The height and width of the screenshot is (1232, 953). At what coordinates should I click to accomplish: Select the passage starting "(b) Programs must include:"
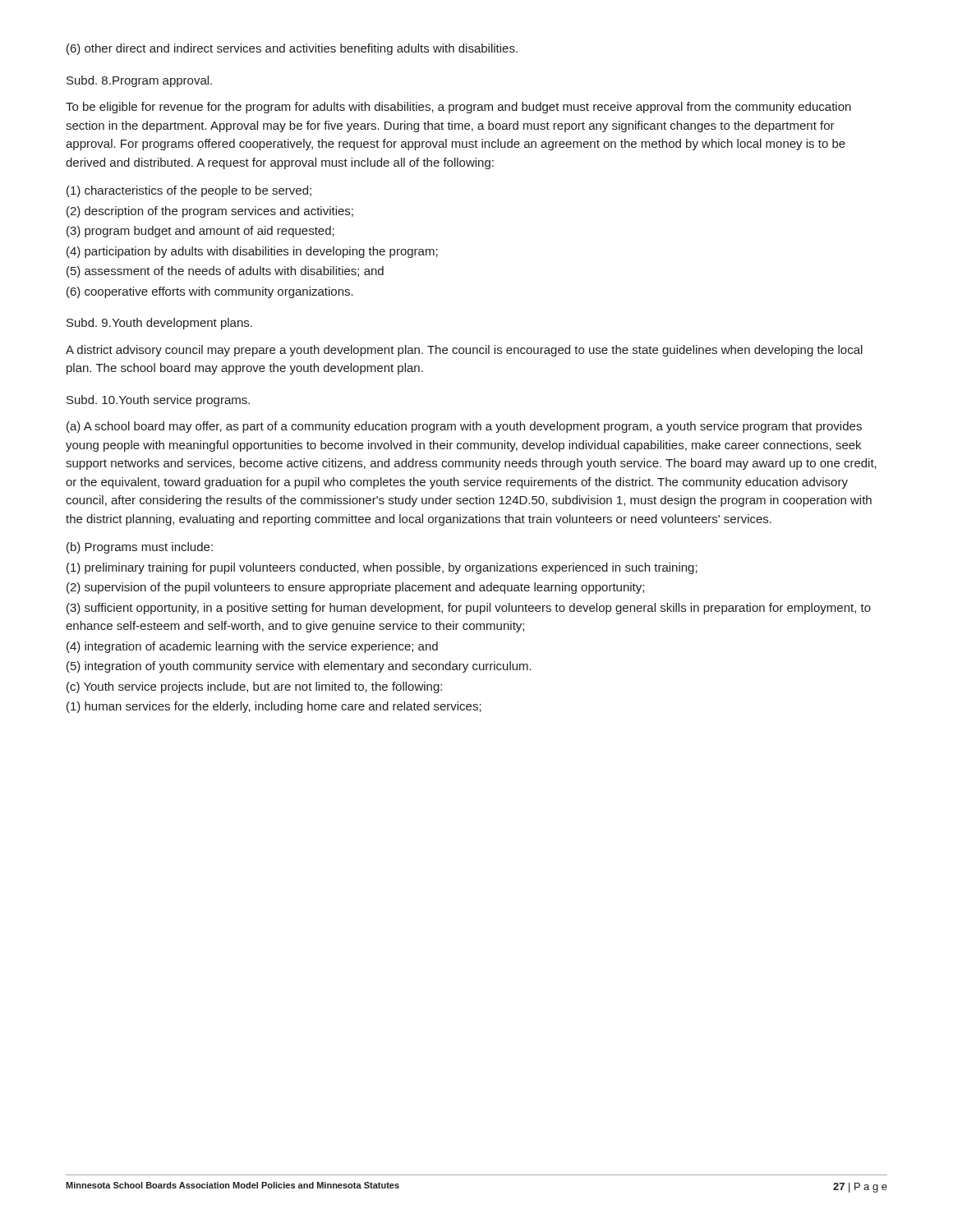[140, 547]
